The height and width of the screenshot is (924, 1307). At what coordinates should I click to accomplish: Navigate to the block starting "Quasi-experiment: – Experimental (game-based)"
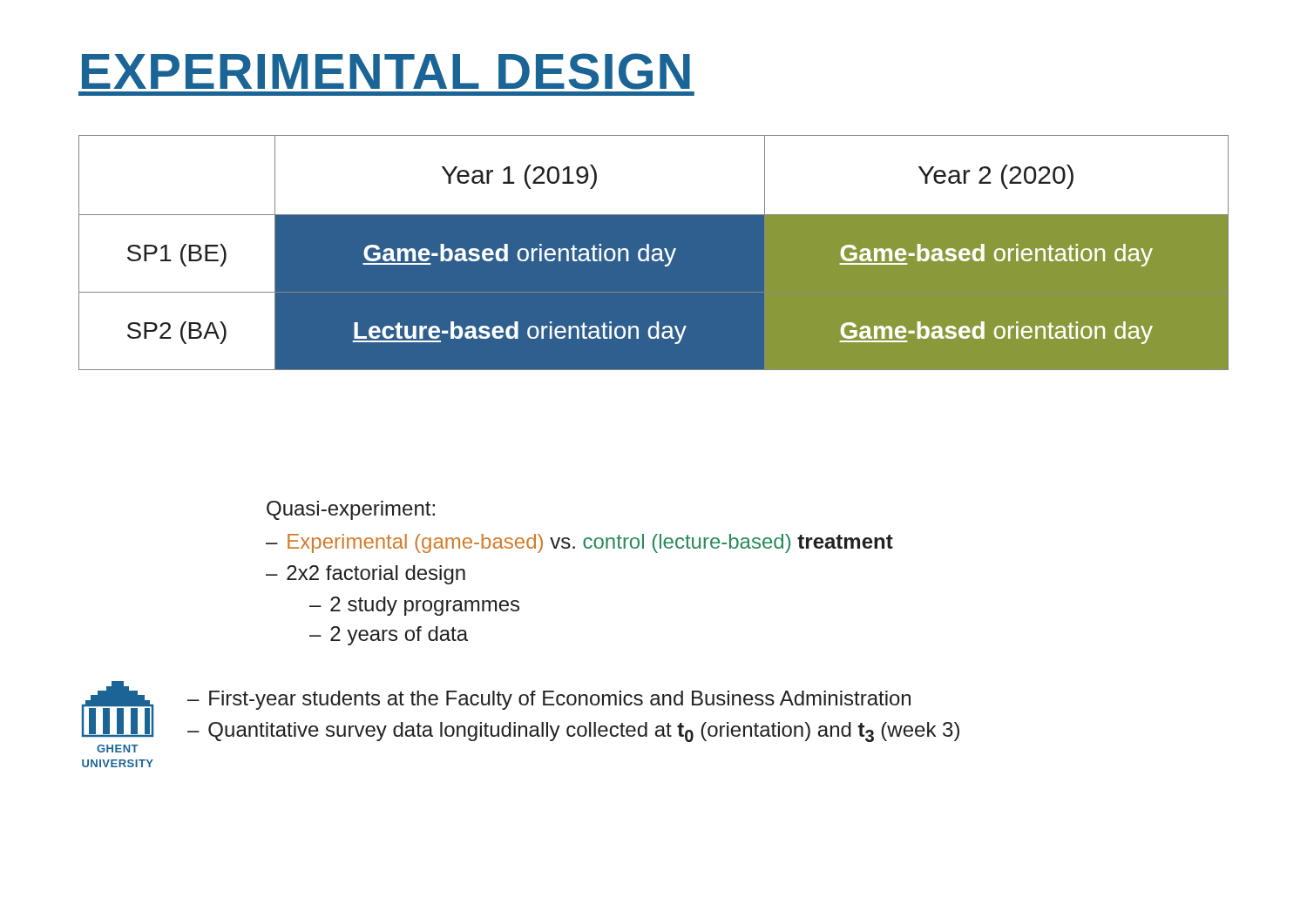[x=351, y=510]
